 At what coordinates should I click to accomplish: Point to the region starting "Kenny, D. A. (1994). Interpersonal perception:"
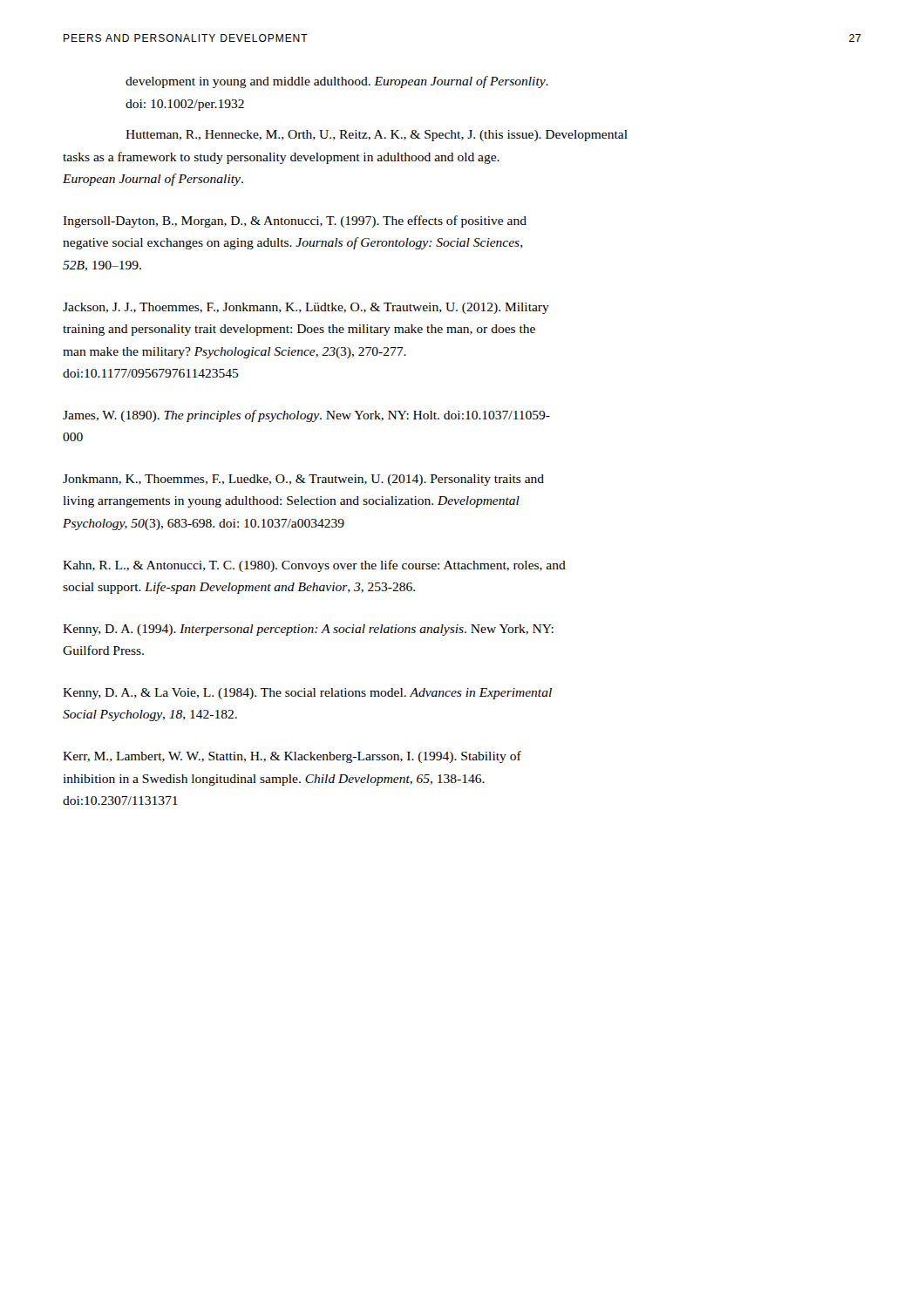click(462, 639)
